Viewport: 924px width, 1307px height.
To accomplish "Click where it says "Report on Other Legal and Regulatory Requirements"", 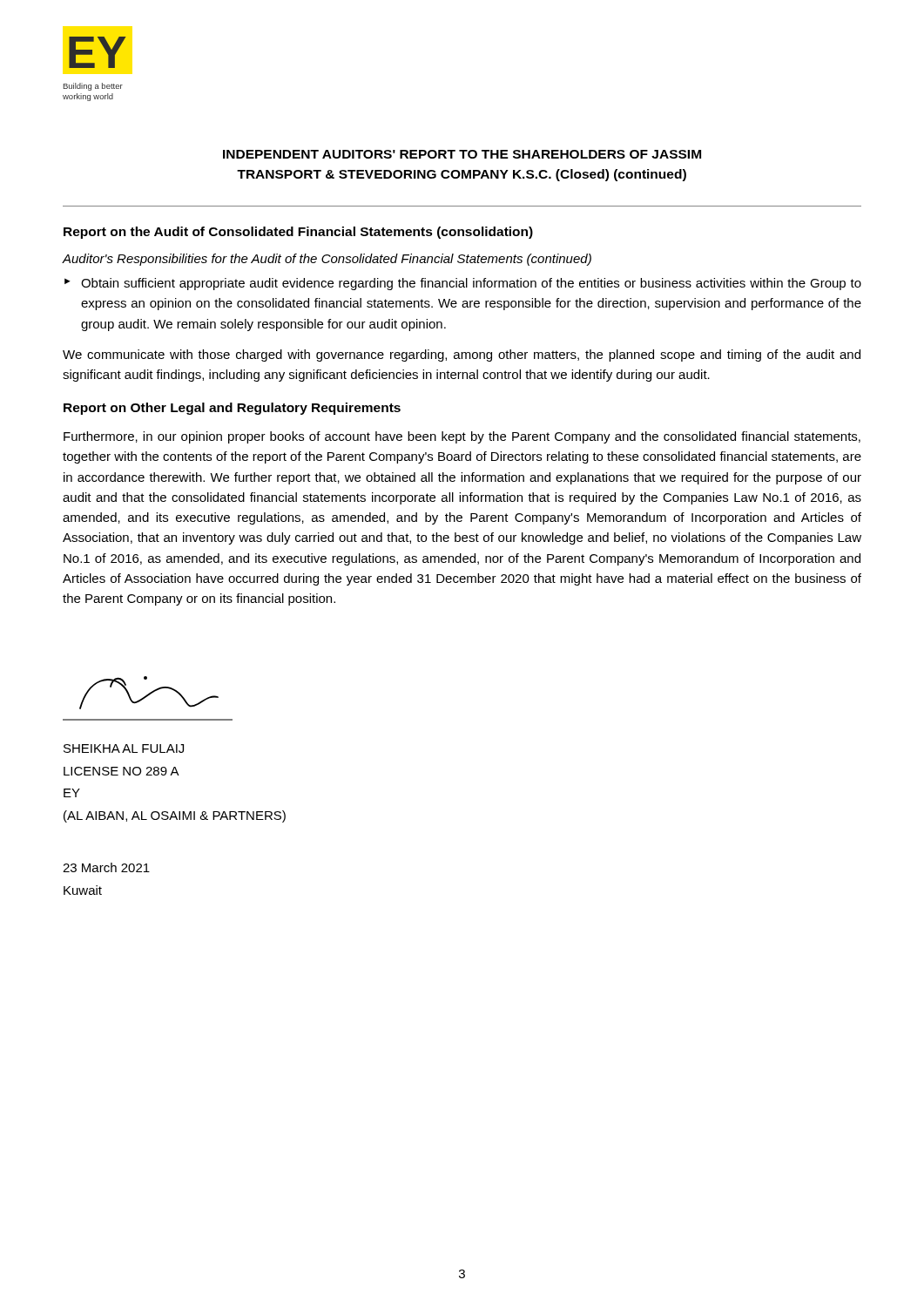I will tap(232, 408).
